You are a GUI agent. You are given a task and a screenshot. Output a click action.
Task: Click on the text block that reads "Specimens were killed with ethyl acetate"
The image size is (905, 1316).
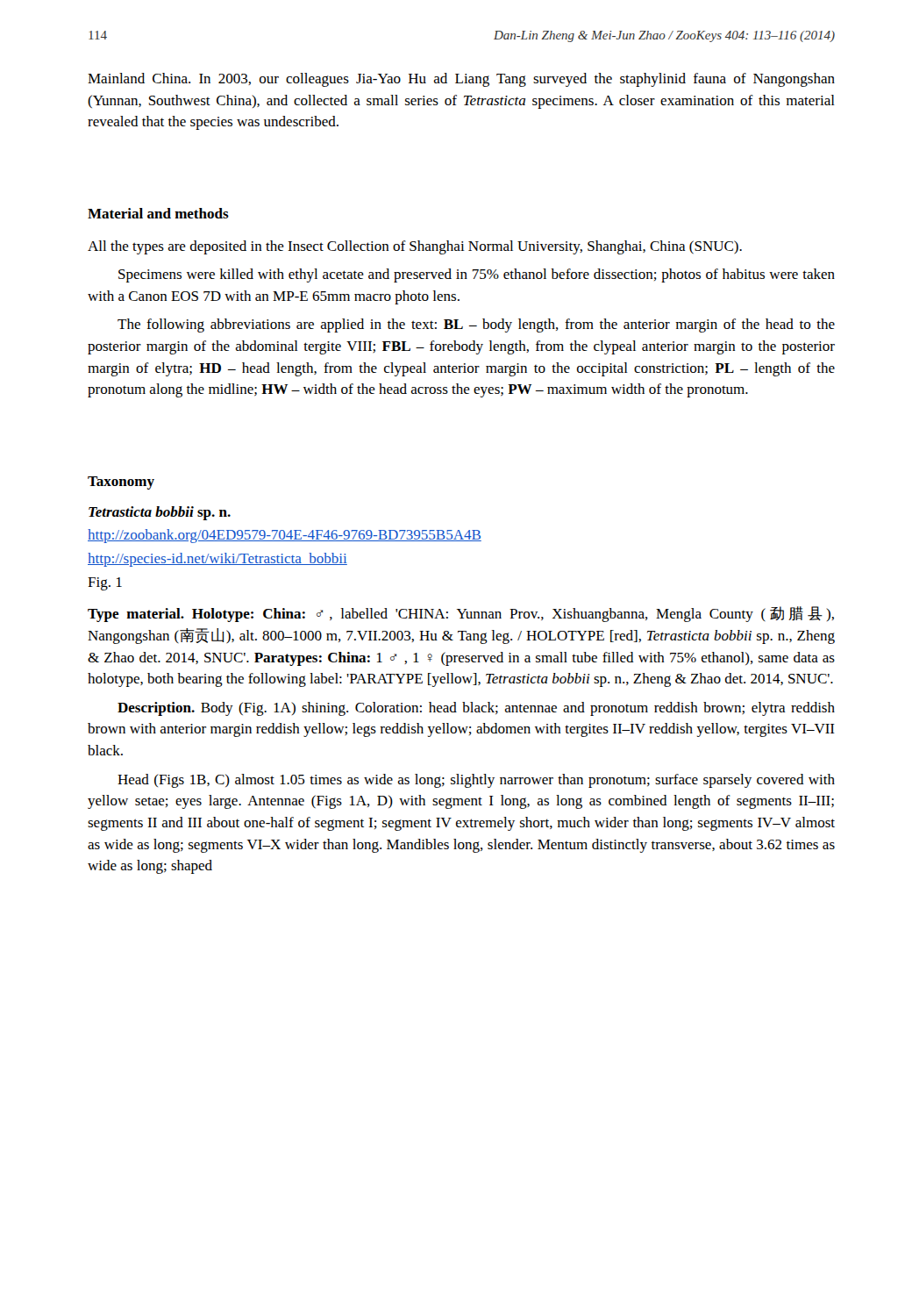[x=461, y=285]
